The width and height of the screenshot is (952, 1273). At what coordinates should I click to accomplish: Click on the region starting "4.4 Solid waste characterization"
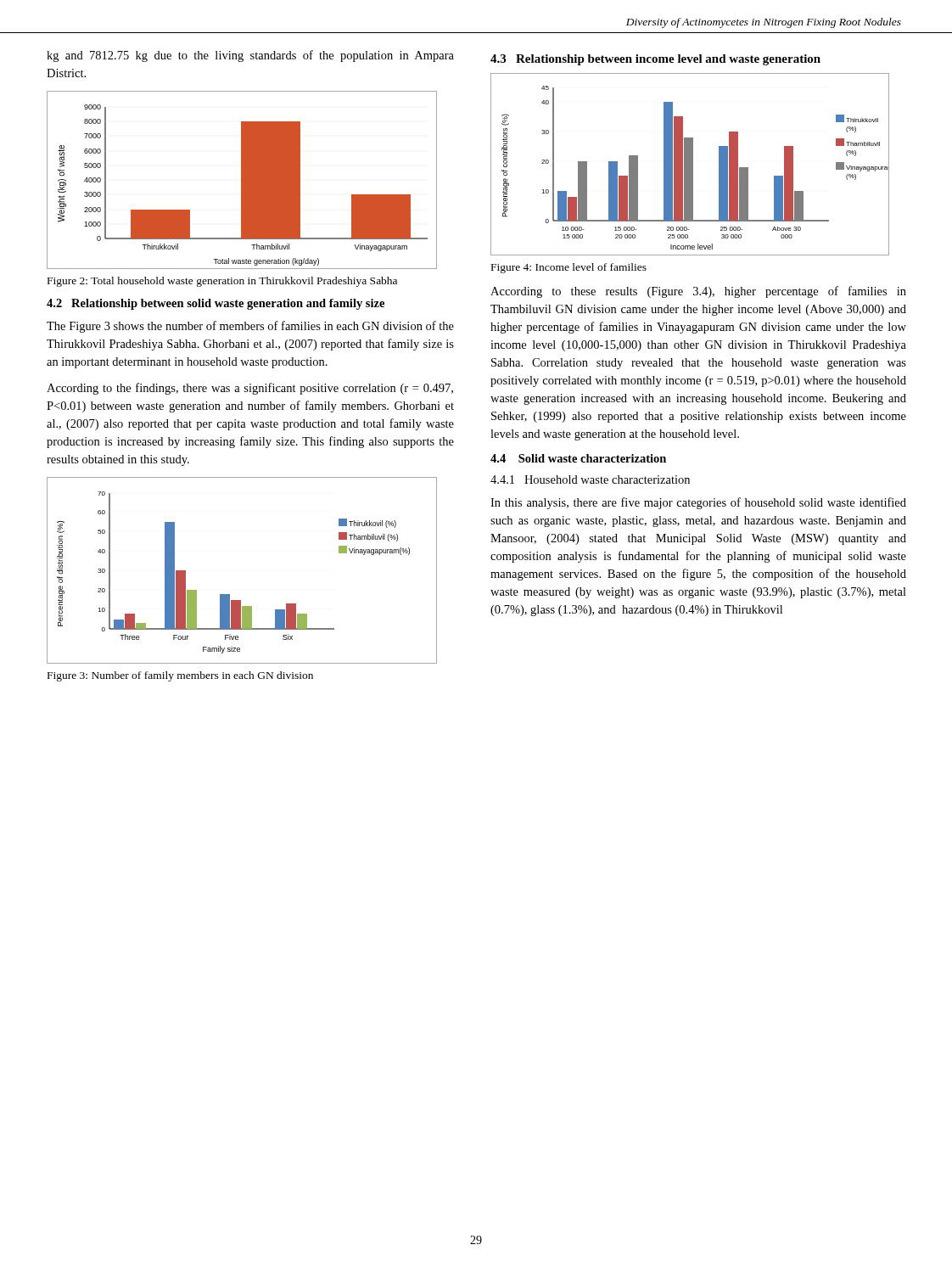(578, 458)
